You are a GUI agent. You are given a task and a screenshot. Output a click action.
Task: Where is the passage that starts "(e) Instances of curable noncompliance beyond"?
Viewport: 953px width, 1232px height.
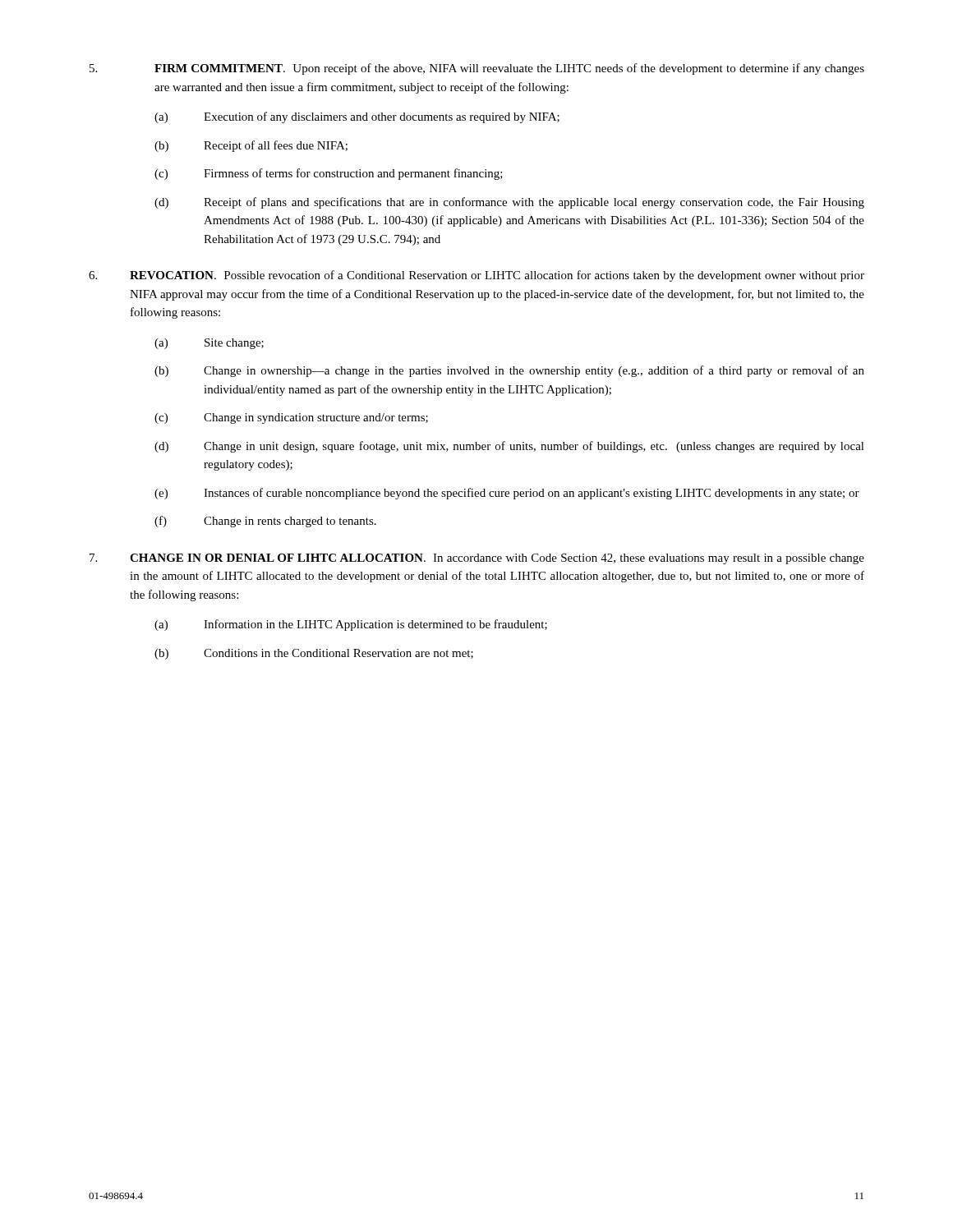coord(509,493)
